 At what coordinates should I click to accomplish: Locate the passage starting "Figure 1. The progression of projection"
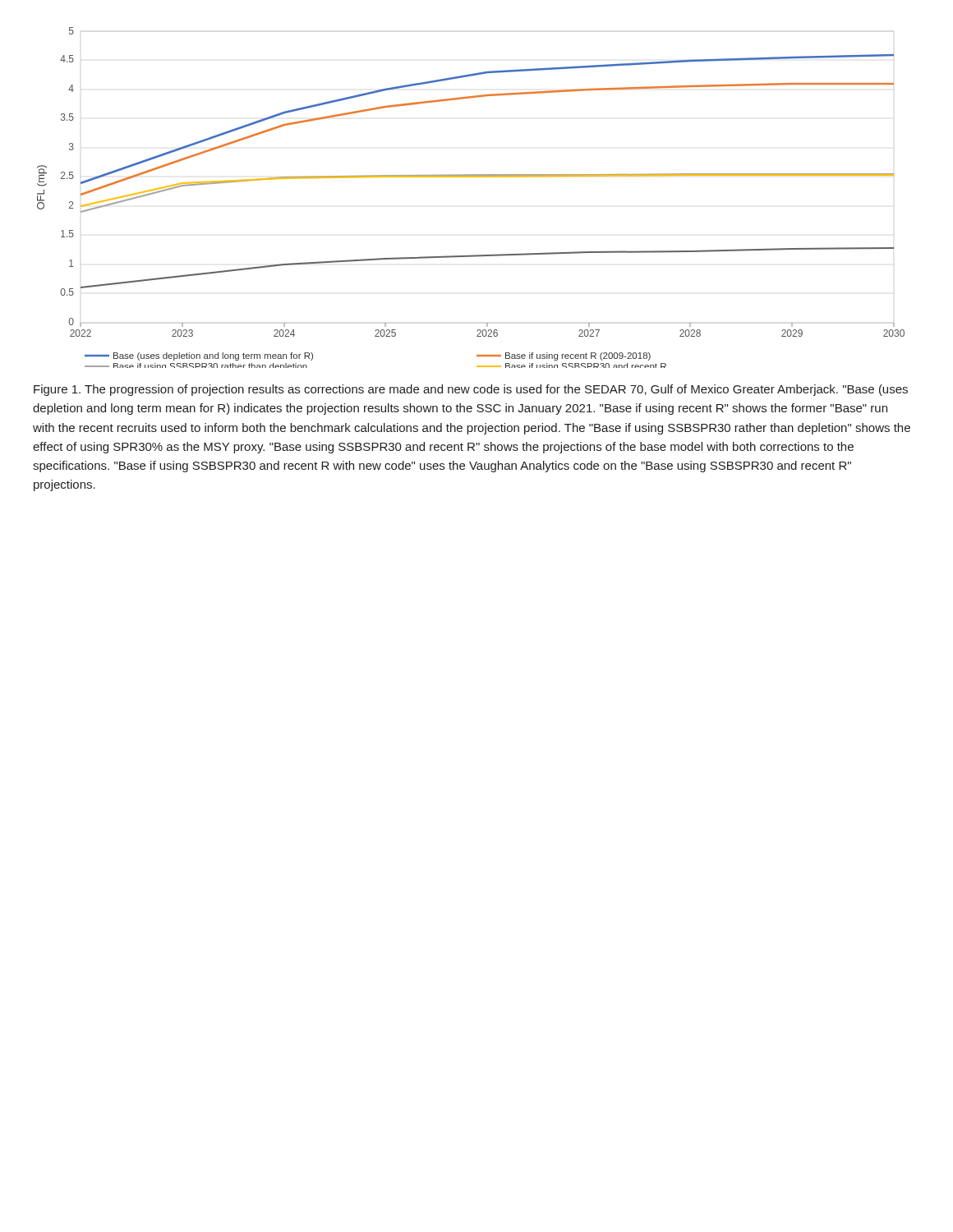coord(472,437)
